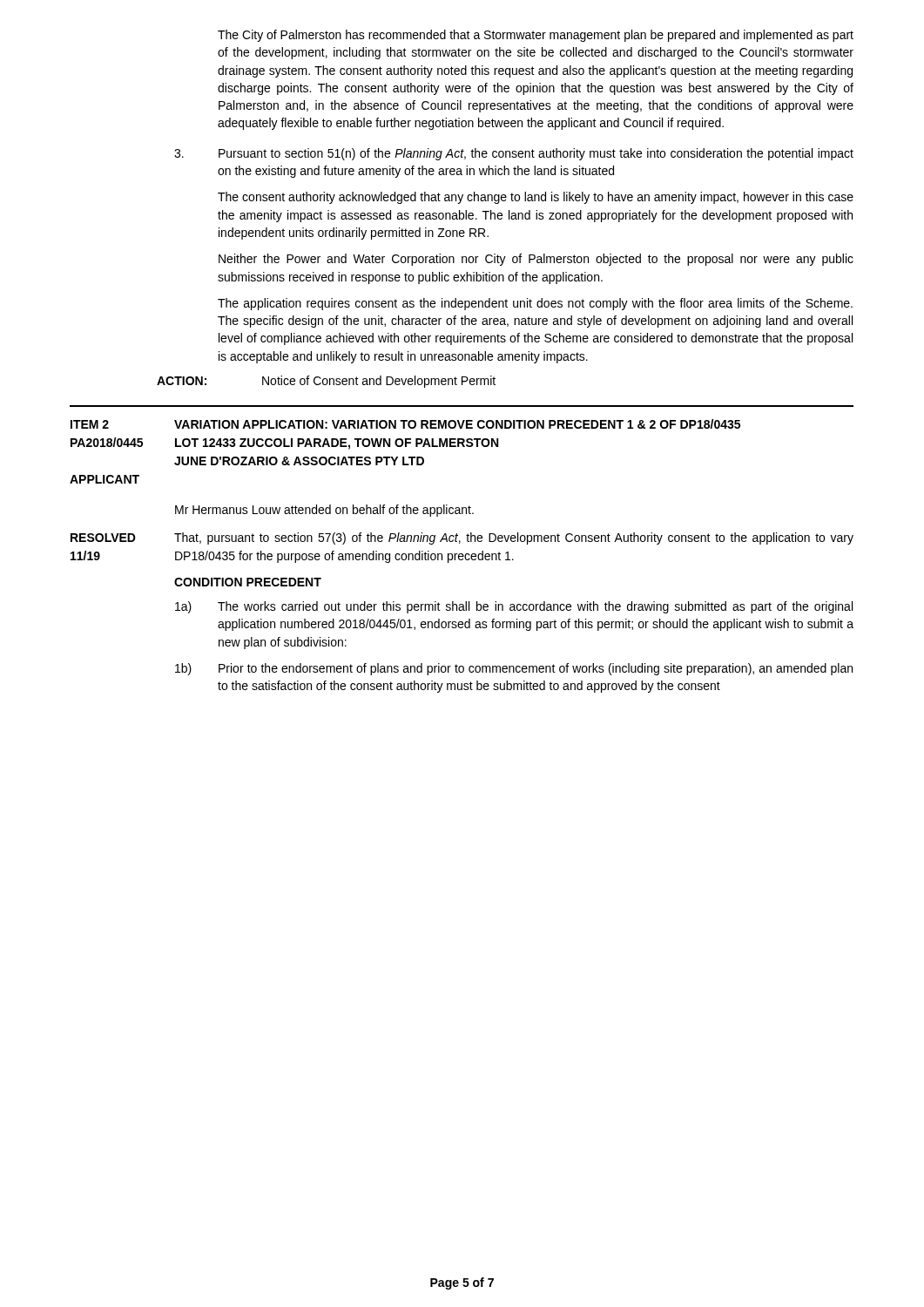The width and height of the screenshot is (924, 1307).
Task: Select the text block starting "ITEM 2 PA2018/0445 APPLICANT VARIATION APPLICATION:"
Action: click(x=462, y=452)
